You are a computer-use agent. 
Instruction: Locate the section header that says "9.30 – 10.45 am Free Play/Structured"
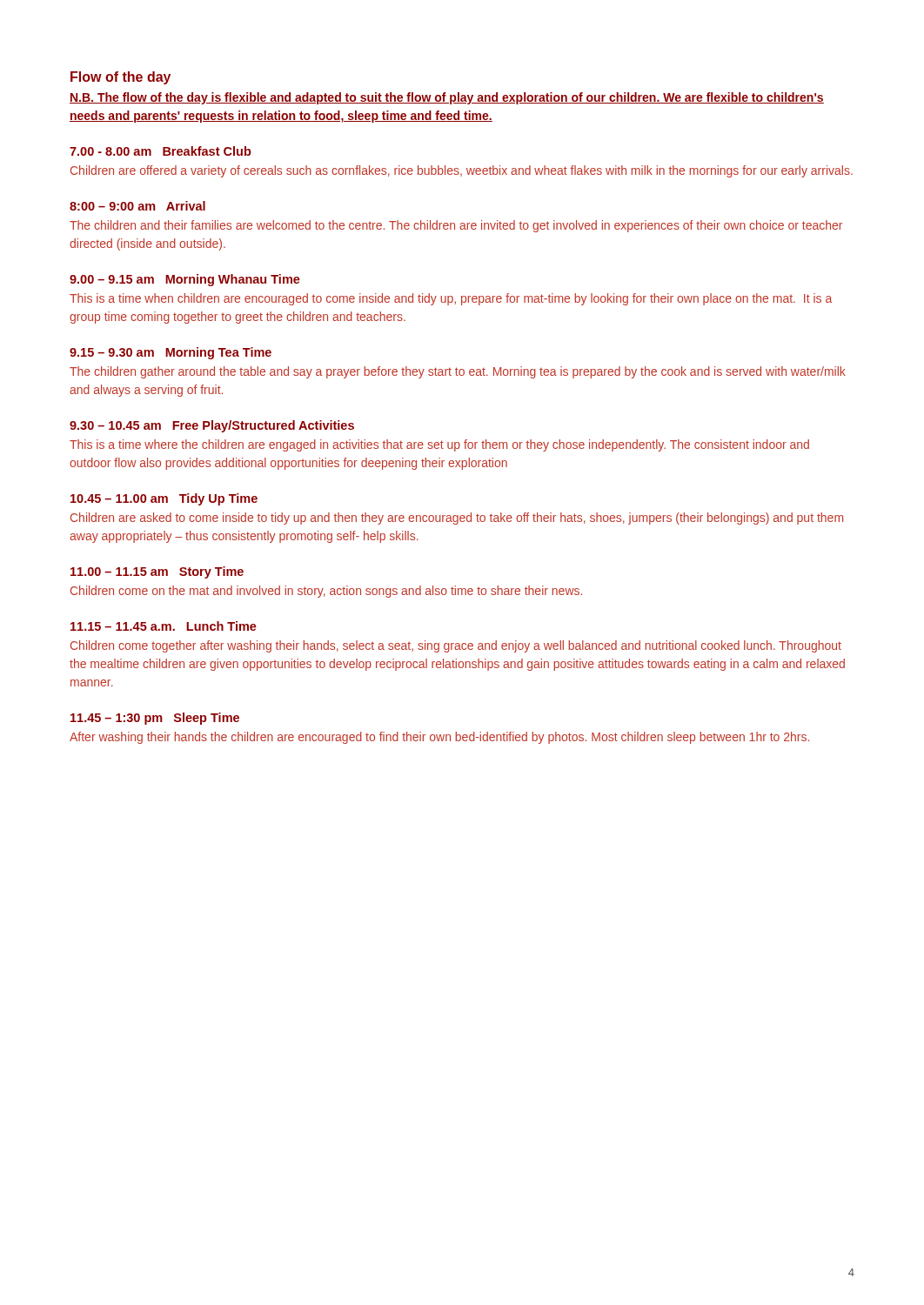pyautogui.click(x=212, y=425)
